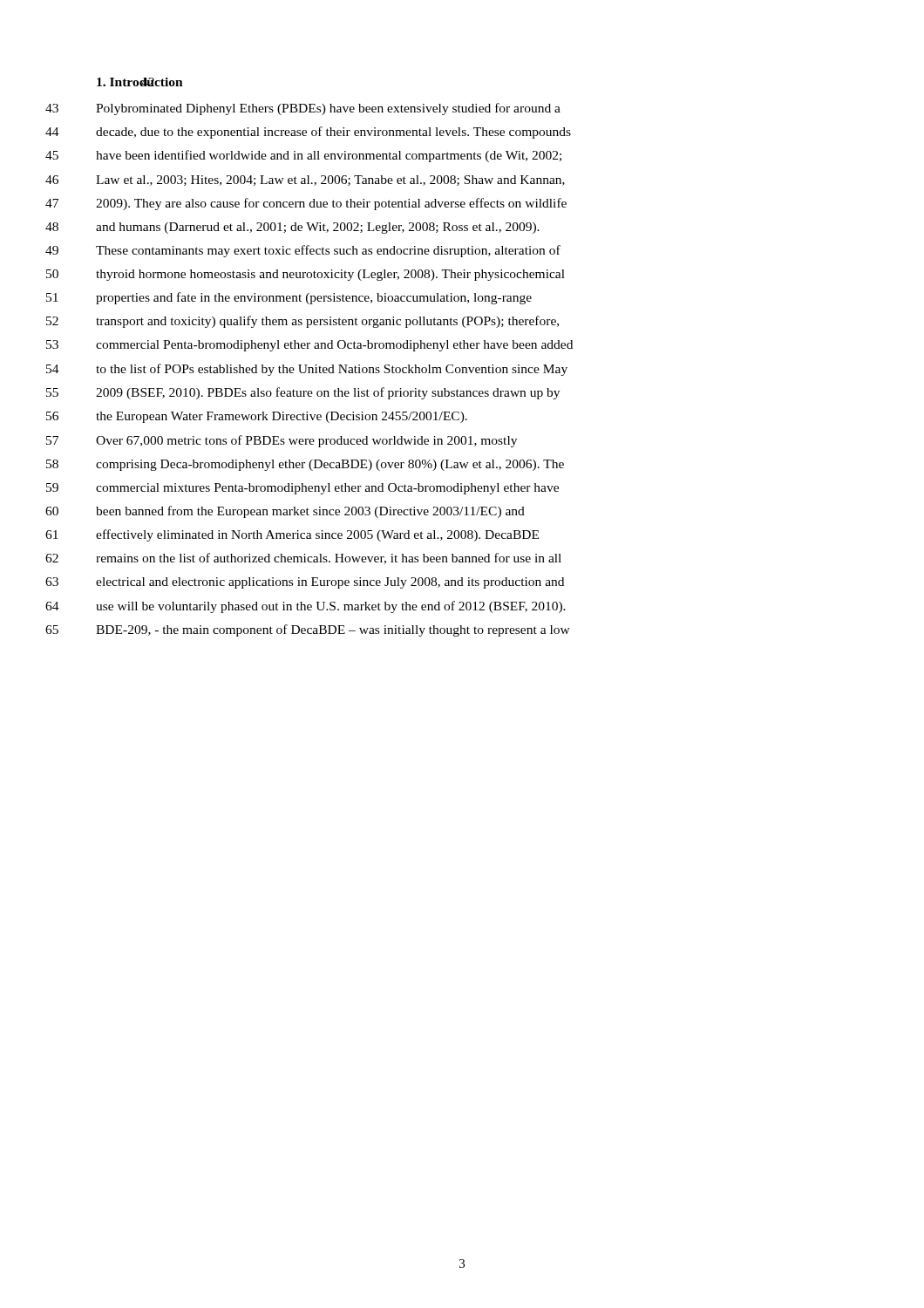Click on the region starting "57 Over 67,000 metric"
This screenshot has width=924, height=1308.
pyautogui.click(x=466, y=534)
